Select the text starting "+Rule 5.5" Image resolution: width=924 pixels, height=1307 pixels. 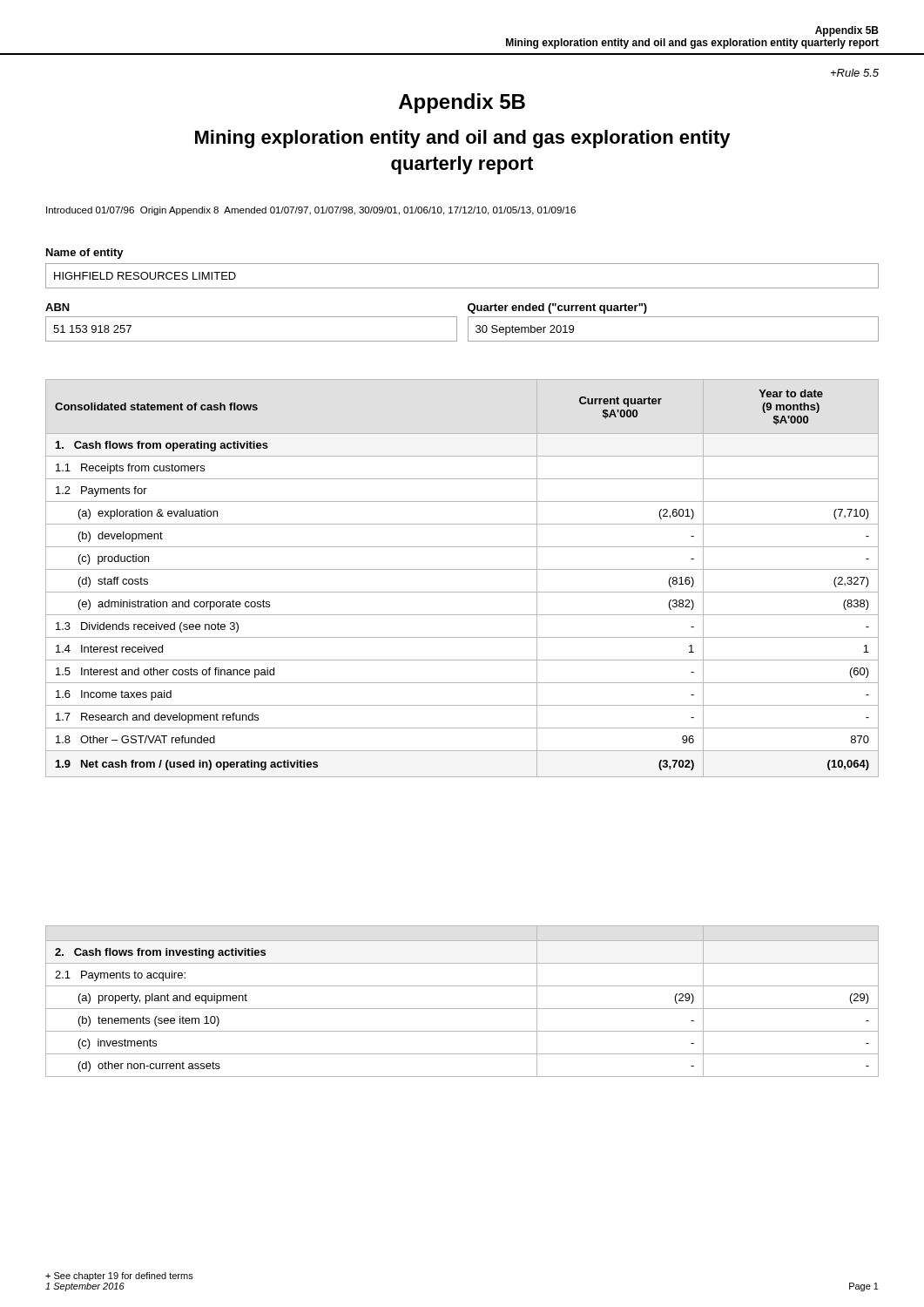(854, 73)
